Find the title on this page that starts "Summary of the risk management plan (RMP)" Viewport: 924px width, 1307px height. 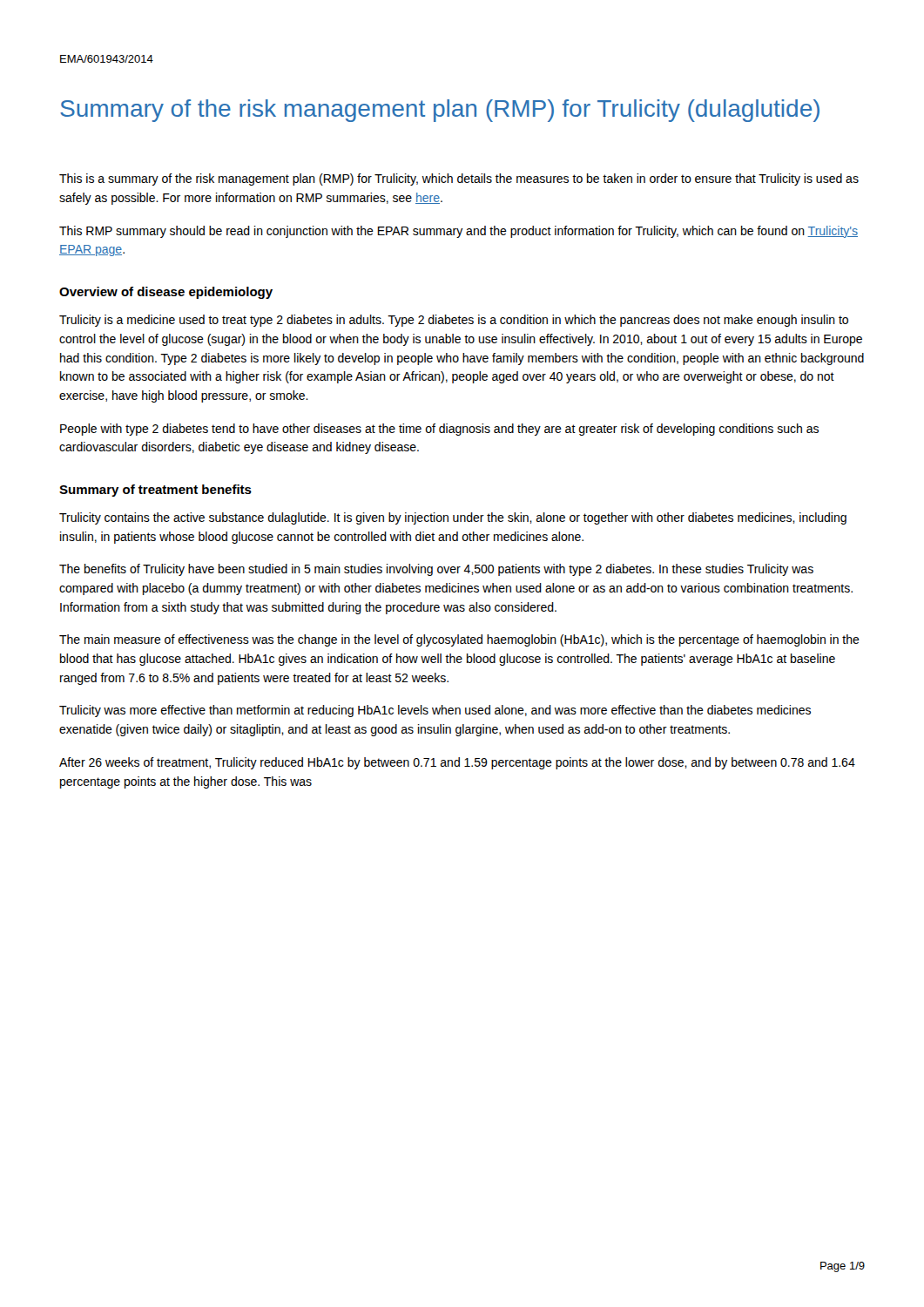440,108
